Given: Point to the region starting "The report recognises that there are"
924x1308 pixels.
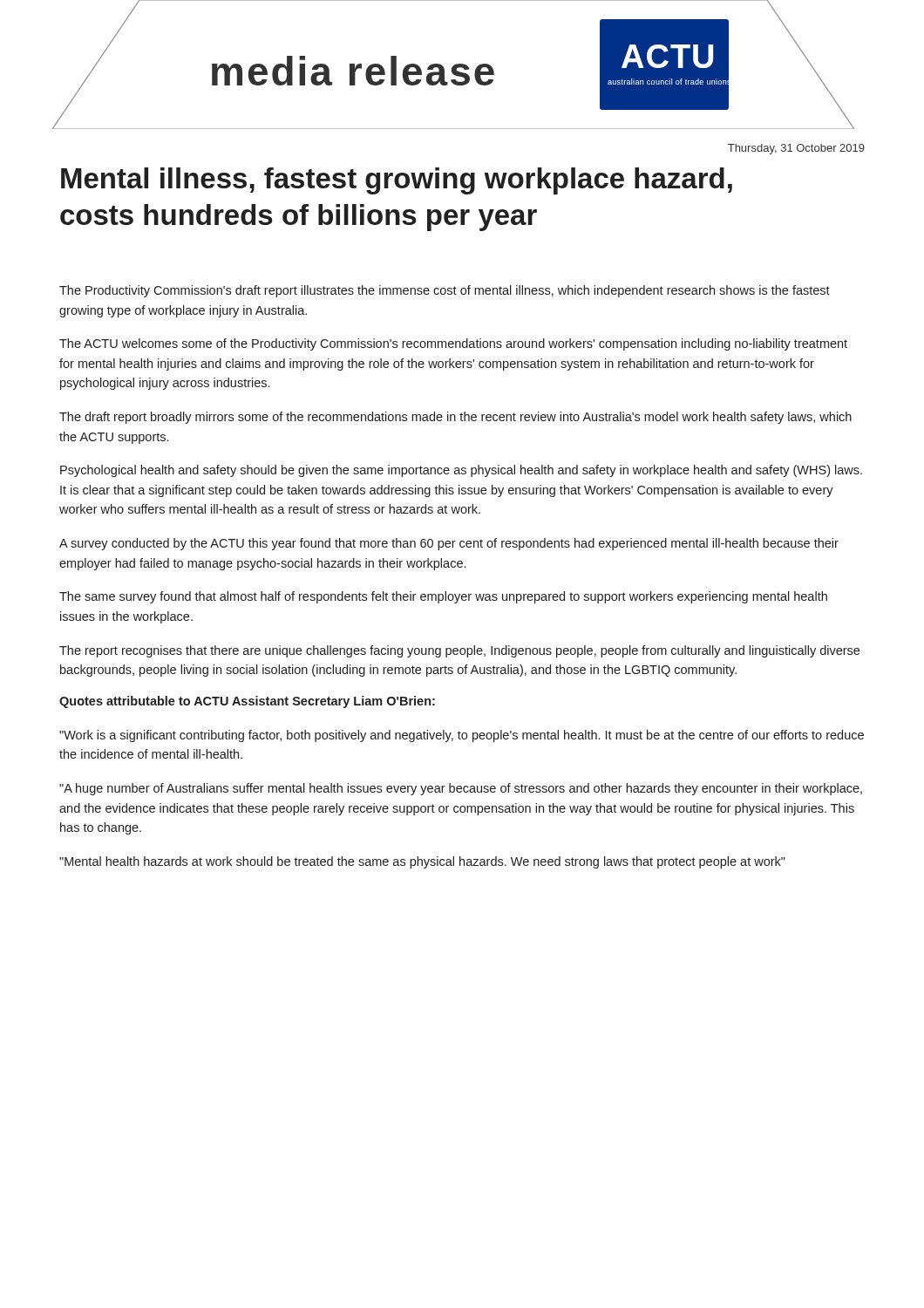Looking at the screenshot, I should pos(460,660).
